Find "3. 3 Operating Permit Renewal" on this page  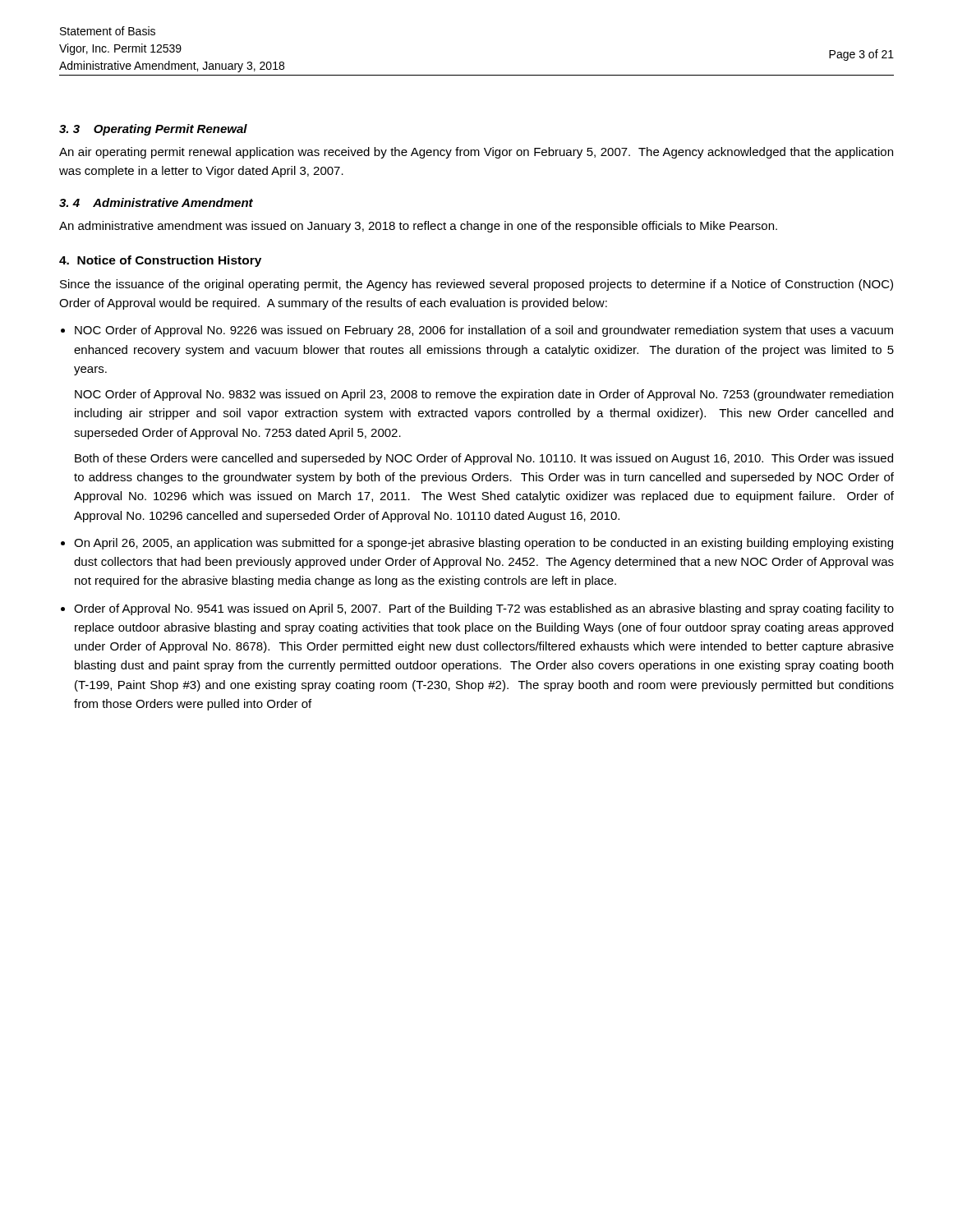[x=153, y=129]
